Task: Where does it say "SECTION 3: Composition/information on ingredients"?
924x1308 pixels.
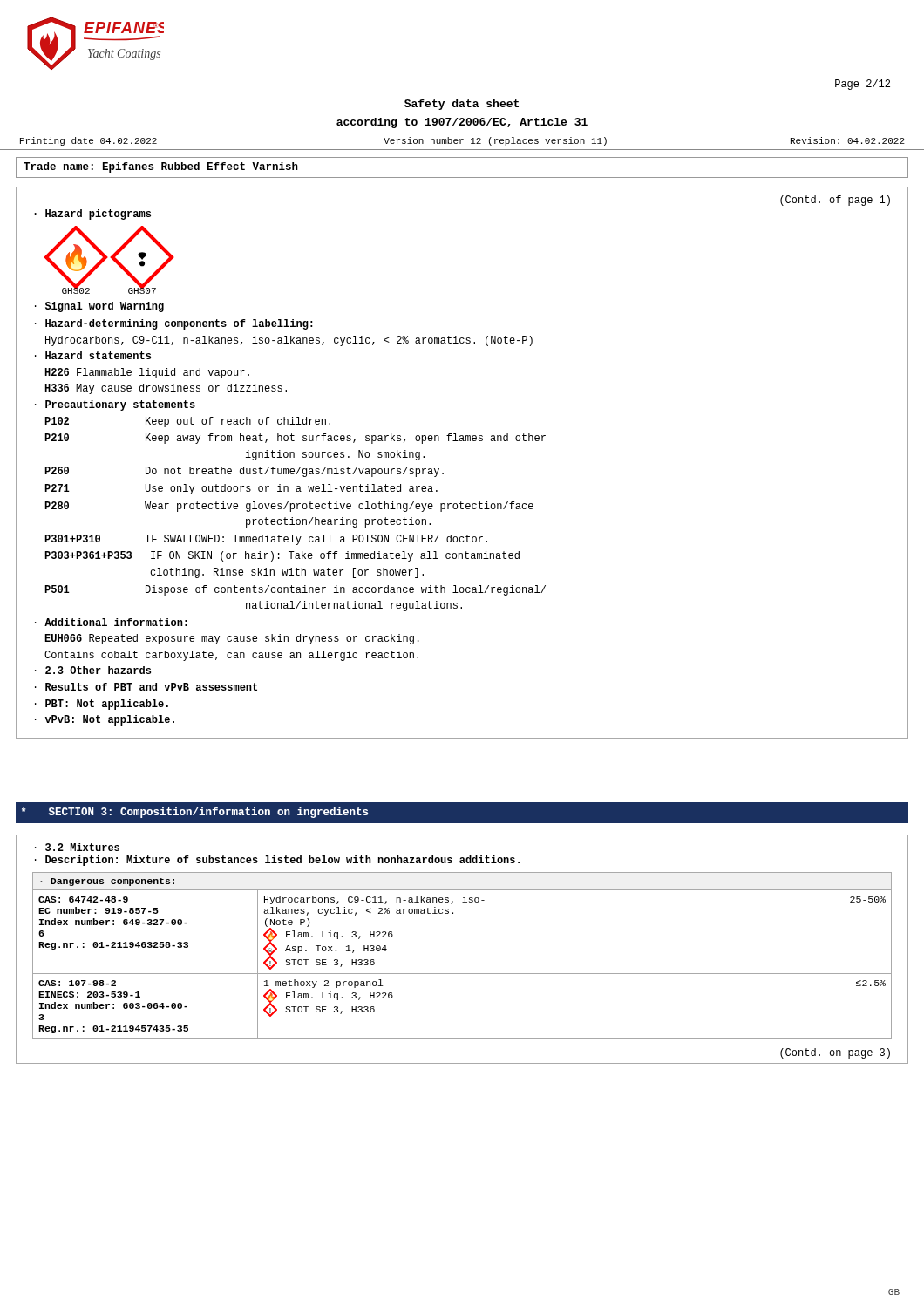Action: click(205, 813)
